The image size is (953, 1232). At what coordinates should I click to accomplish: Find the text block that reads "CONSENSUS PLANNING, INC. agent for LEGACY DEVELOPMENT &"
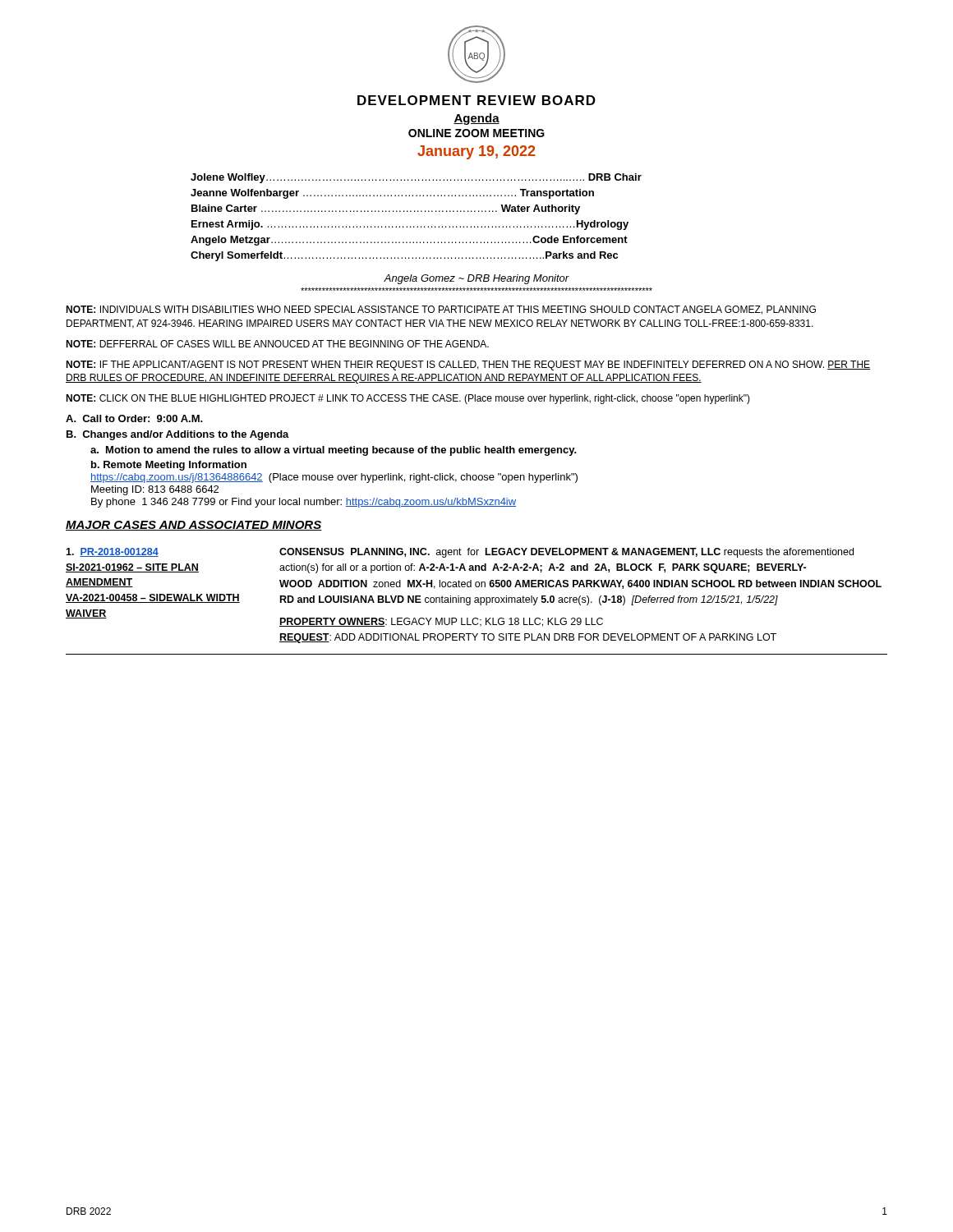tap(583, 596)
